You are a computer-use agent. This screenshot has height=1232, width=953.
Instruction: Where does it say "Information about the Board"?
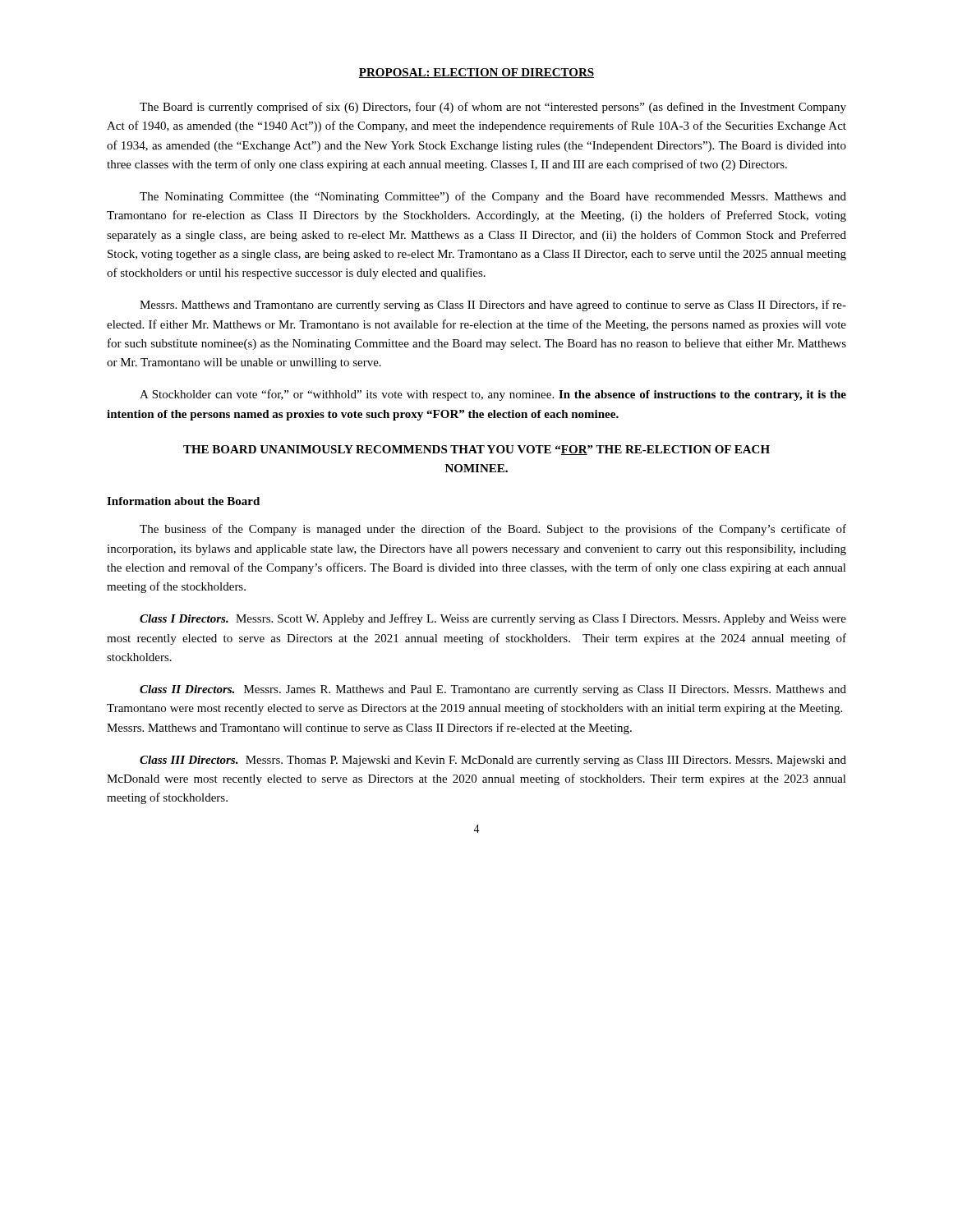pyautogui.click(x=183, y=501)
